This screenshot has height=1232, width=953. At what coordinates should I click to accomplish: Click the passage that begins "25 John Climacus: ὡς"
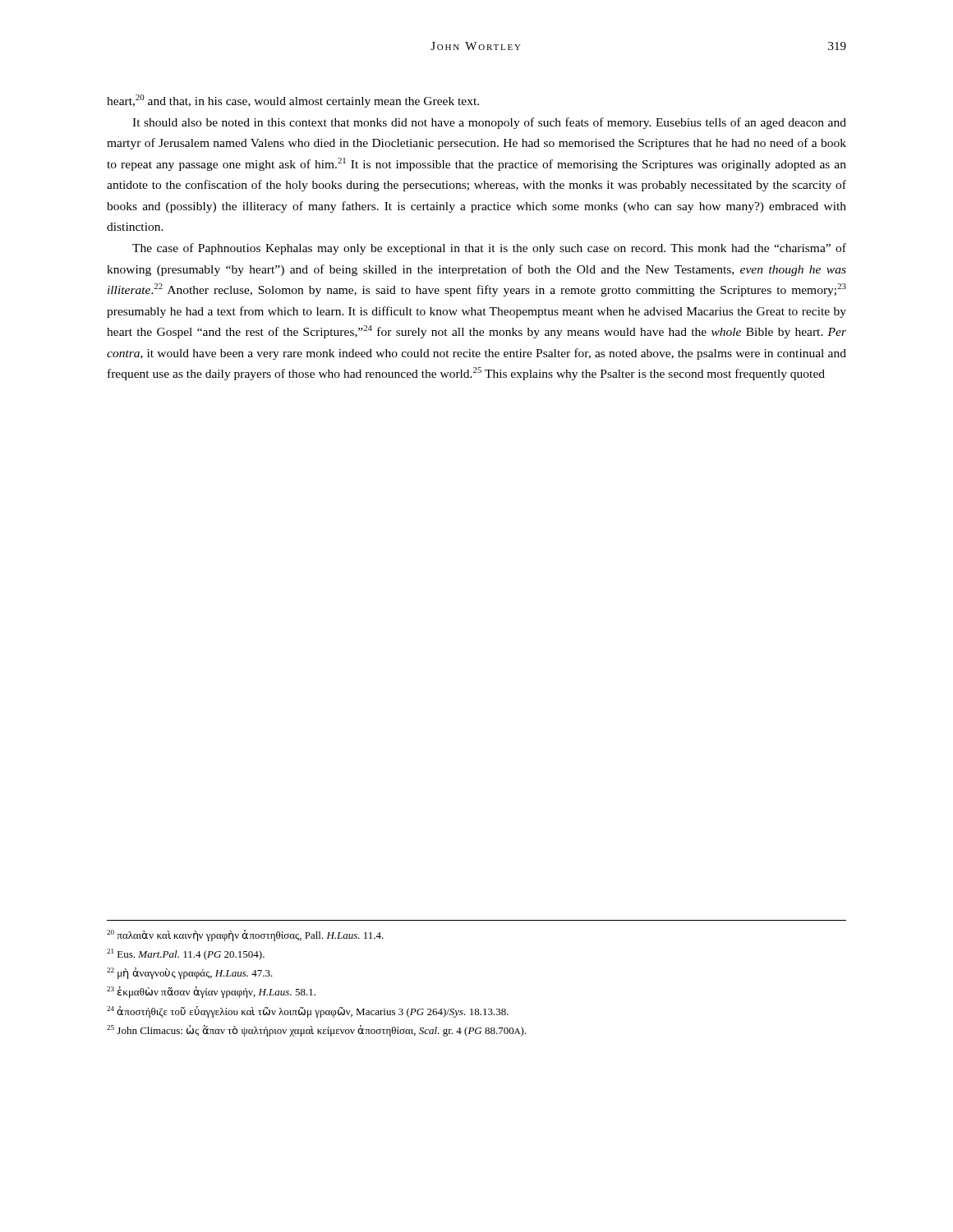[x=476, y=1031]
